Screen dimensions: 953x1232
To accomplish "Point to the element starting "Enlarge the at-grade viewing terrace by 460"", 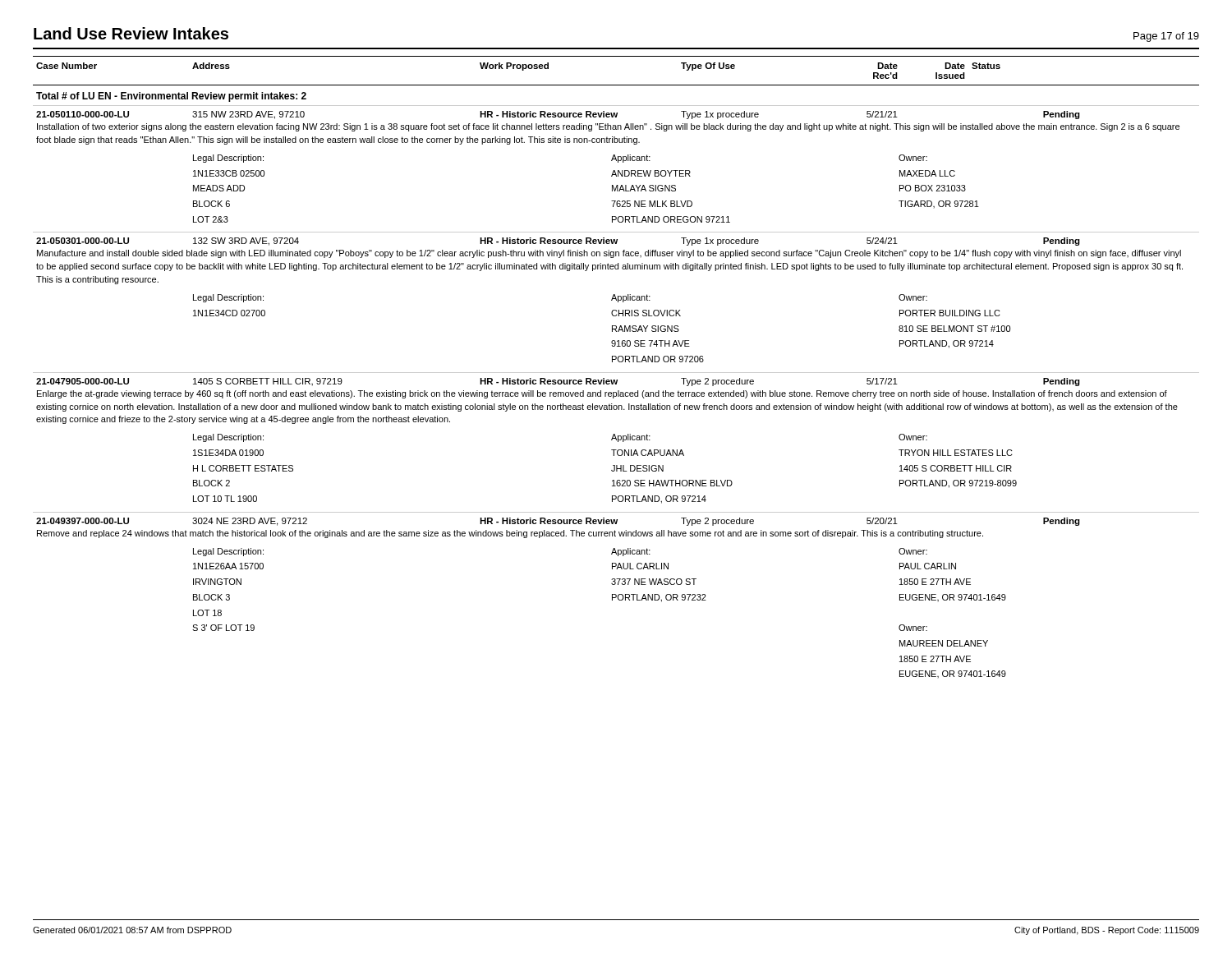I will [x=607, y=406].
